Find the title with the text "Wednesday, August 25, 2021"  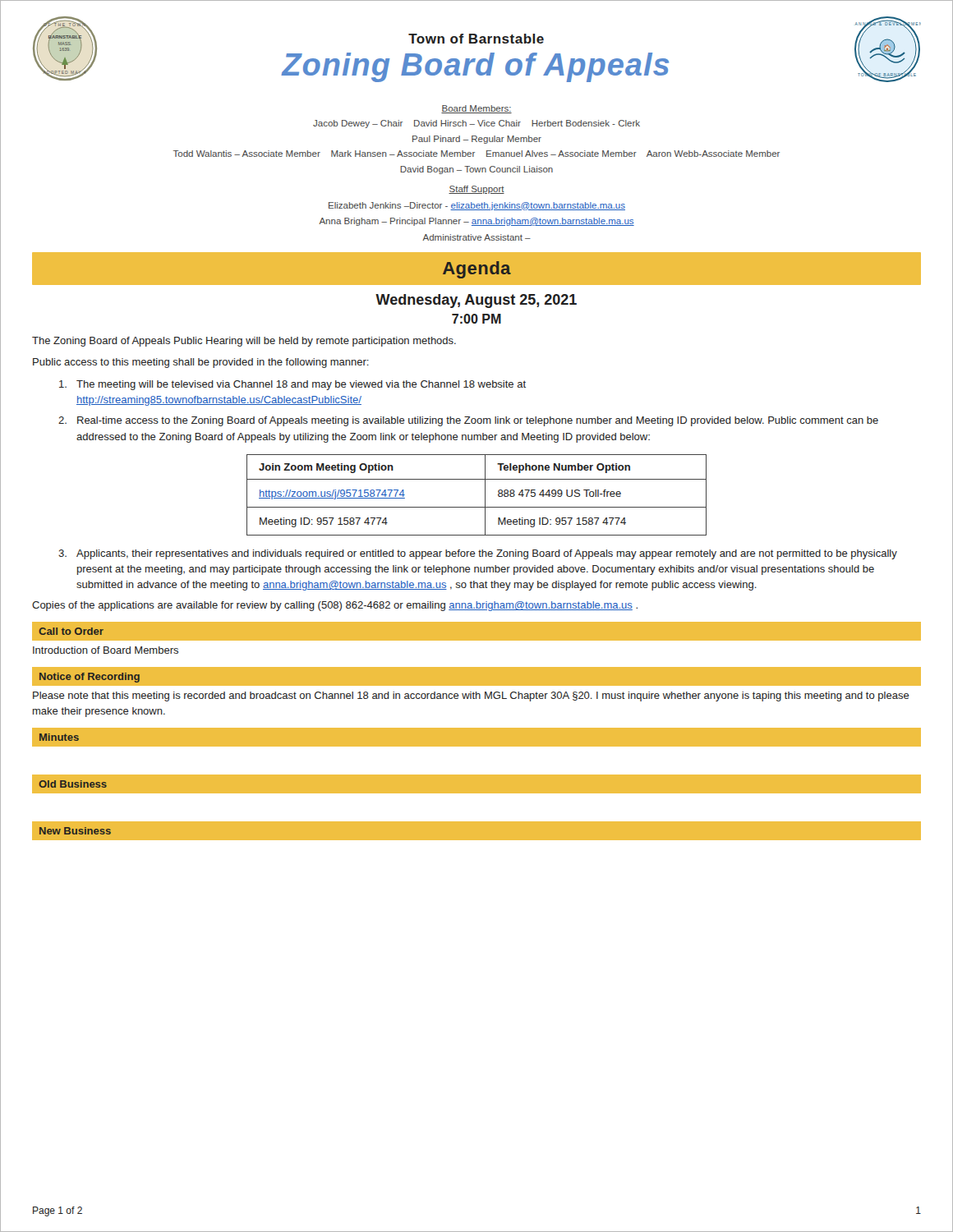tap(476, 300)
